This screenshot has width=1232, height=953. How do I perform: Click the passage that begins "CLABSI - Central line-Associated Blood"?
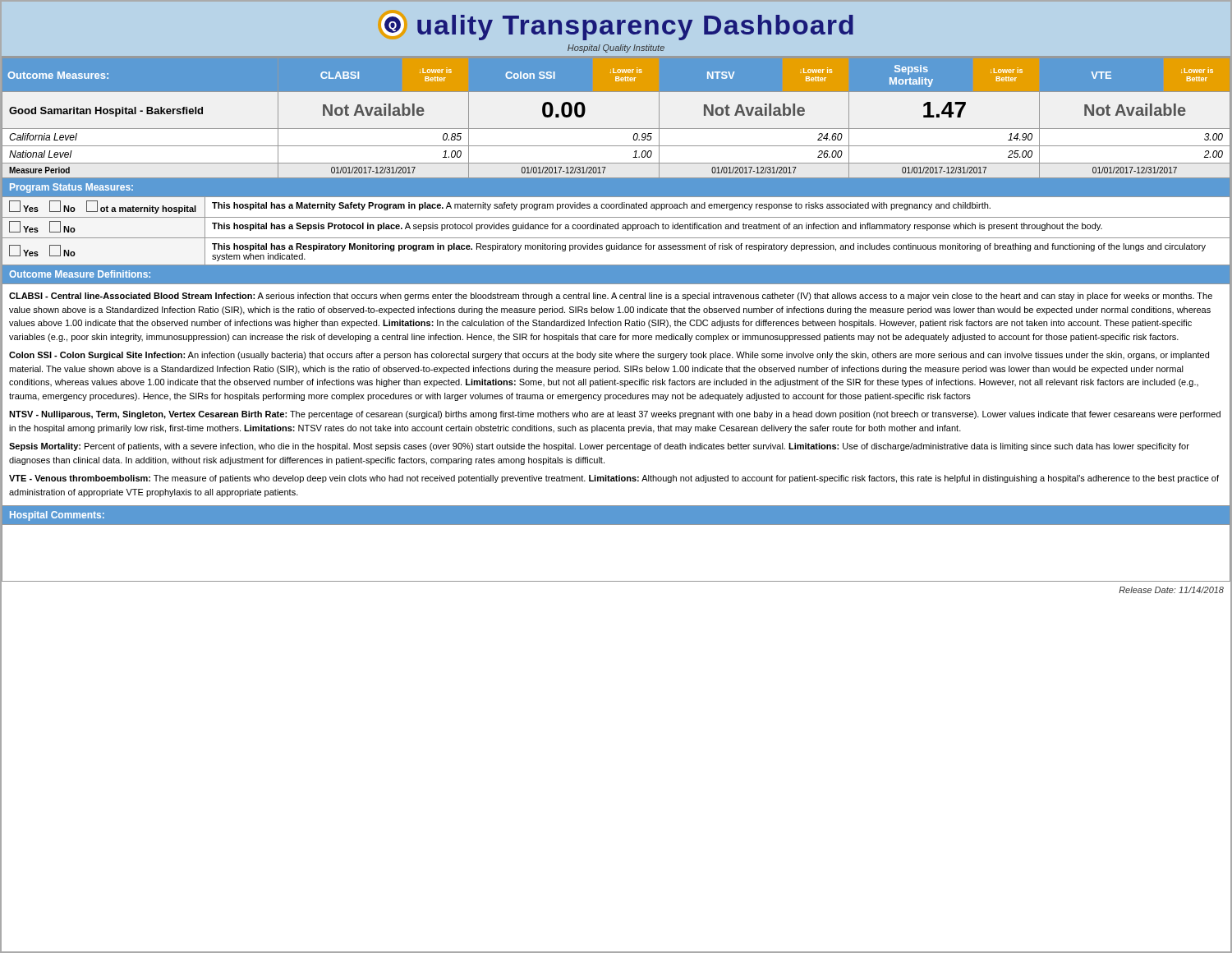point(611,316)
